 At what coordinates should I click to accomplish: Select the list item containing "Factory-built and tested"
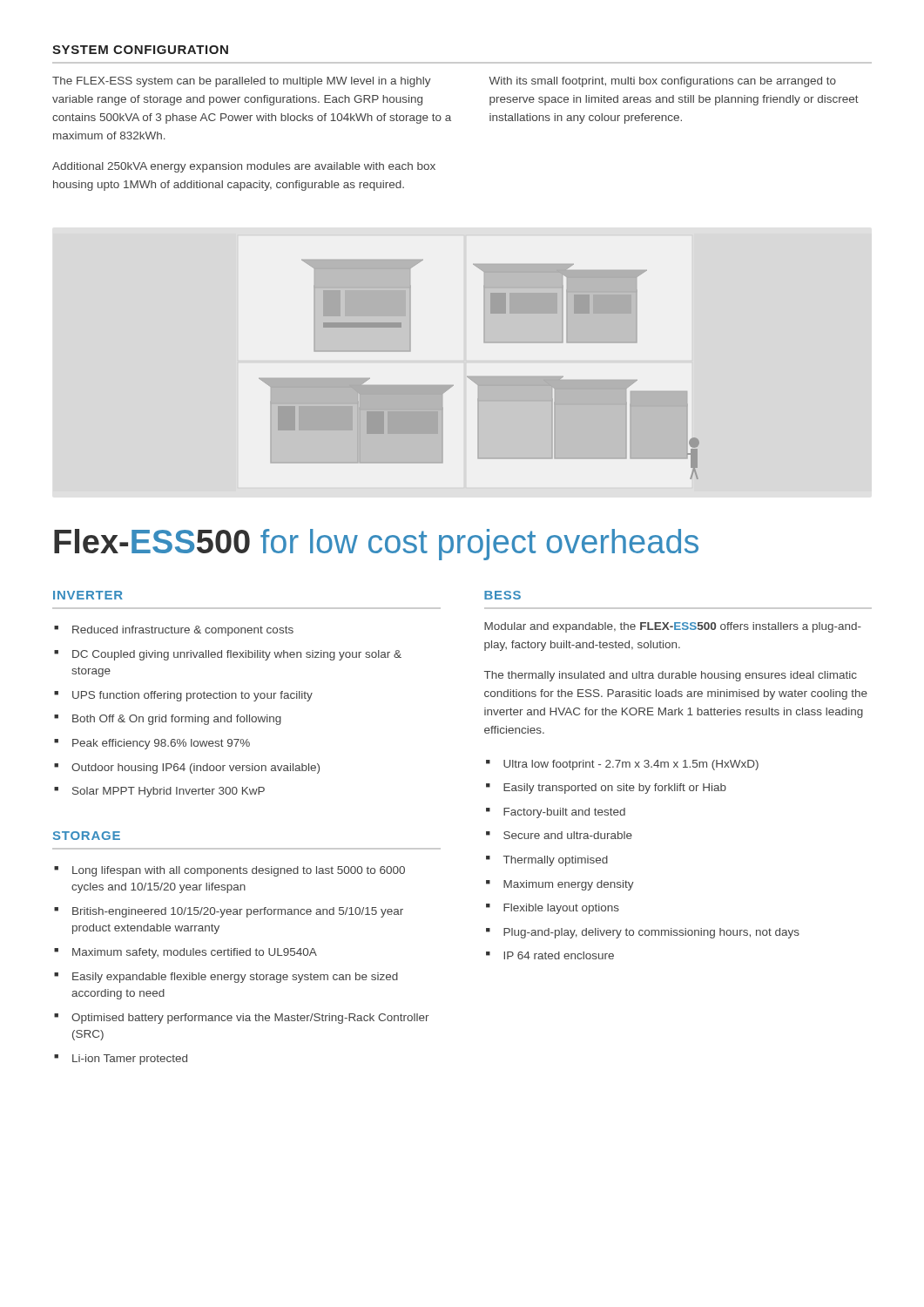pos(564,812)
